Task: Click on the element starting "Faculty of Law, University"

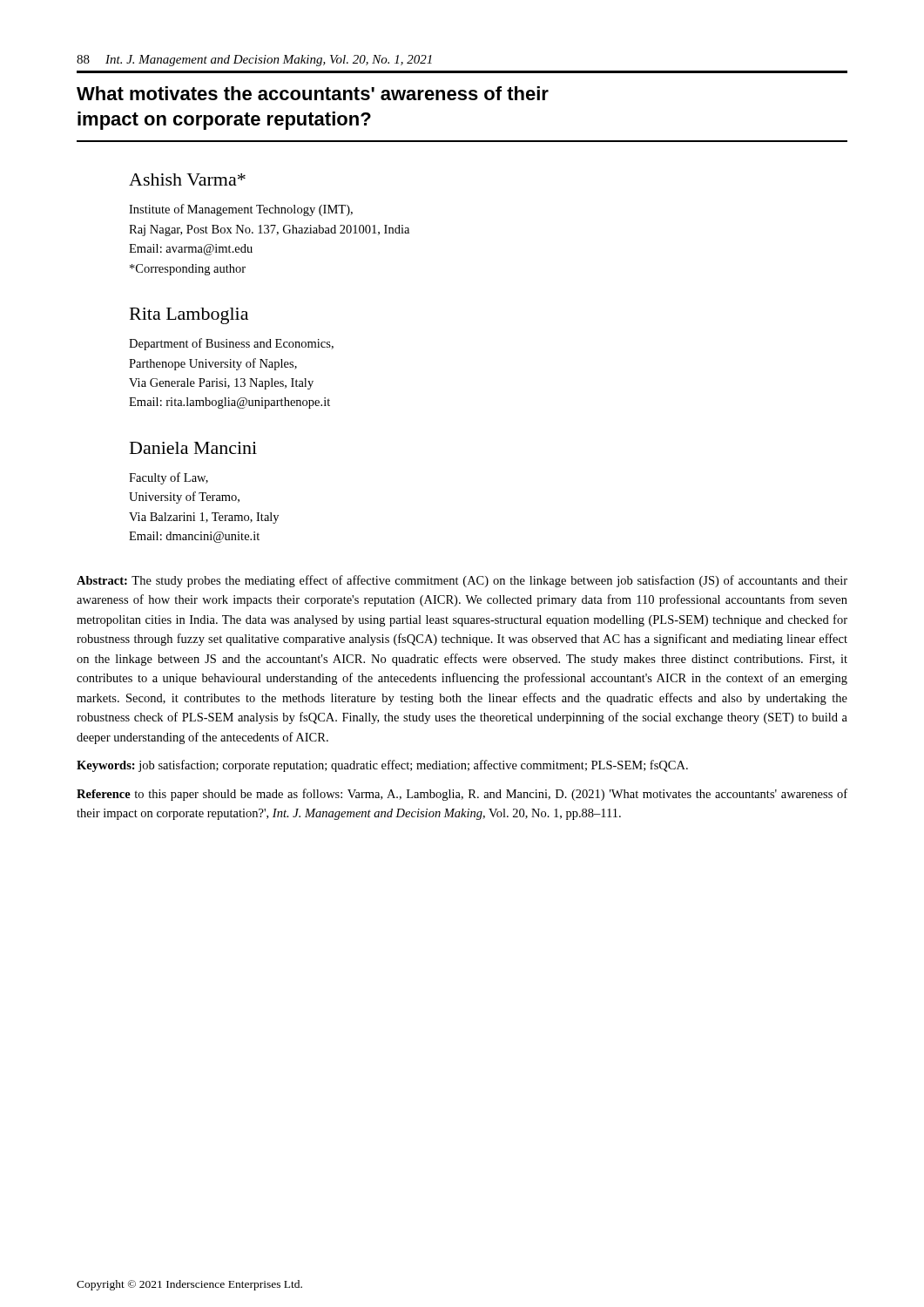Action: coord(204,507)
